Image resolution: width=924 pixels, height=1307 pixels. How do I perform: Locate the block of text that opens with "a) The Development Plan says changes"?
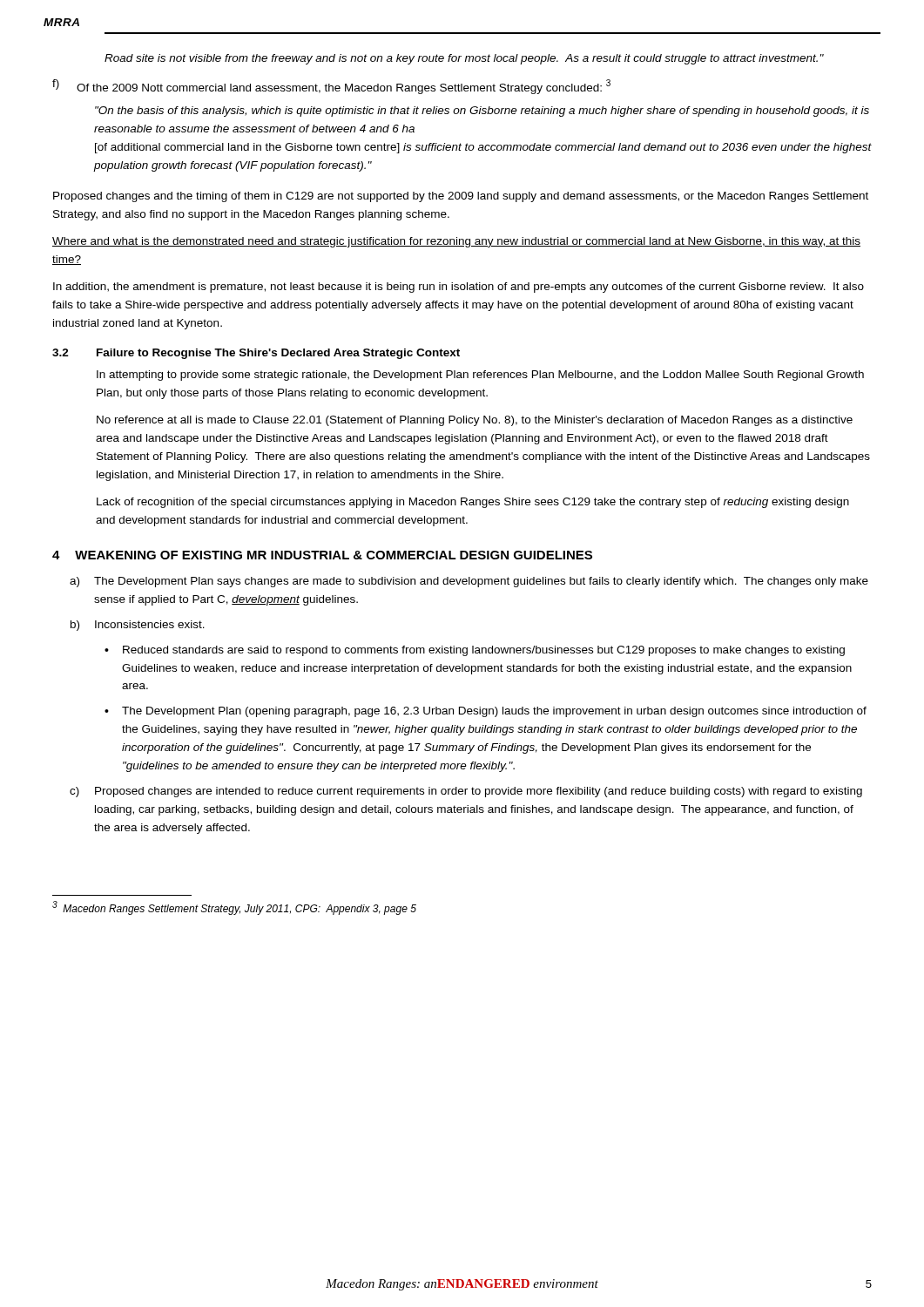click(471, 591)
